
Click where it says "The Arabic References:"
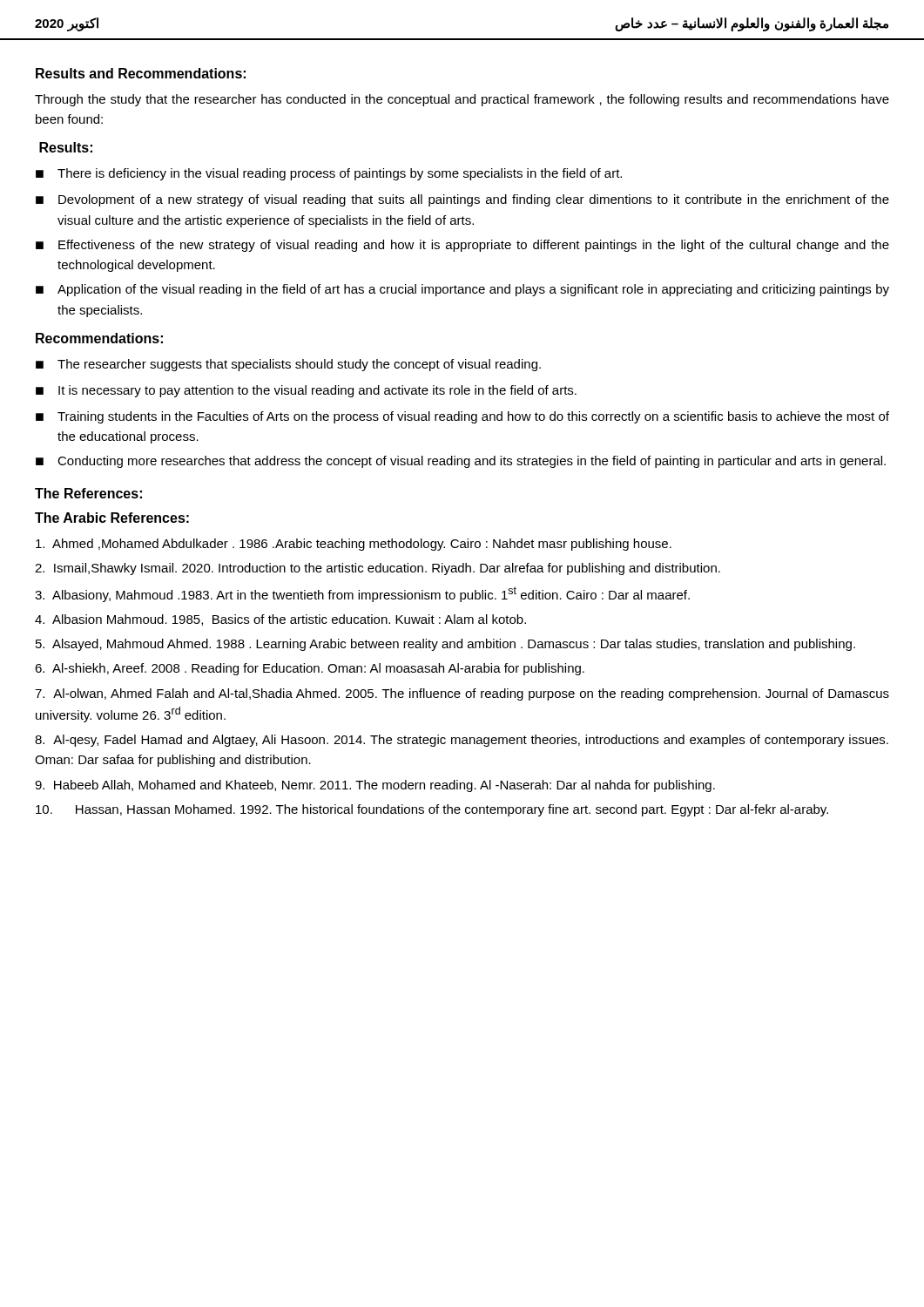tap(112, 518)
